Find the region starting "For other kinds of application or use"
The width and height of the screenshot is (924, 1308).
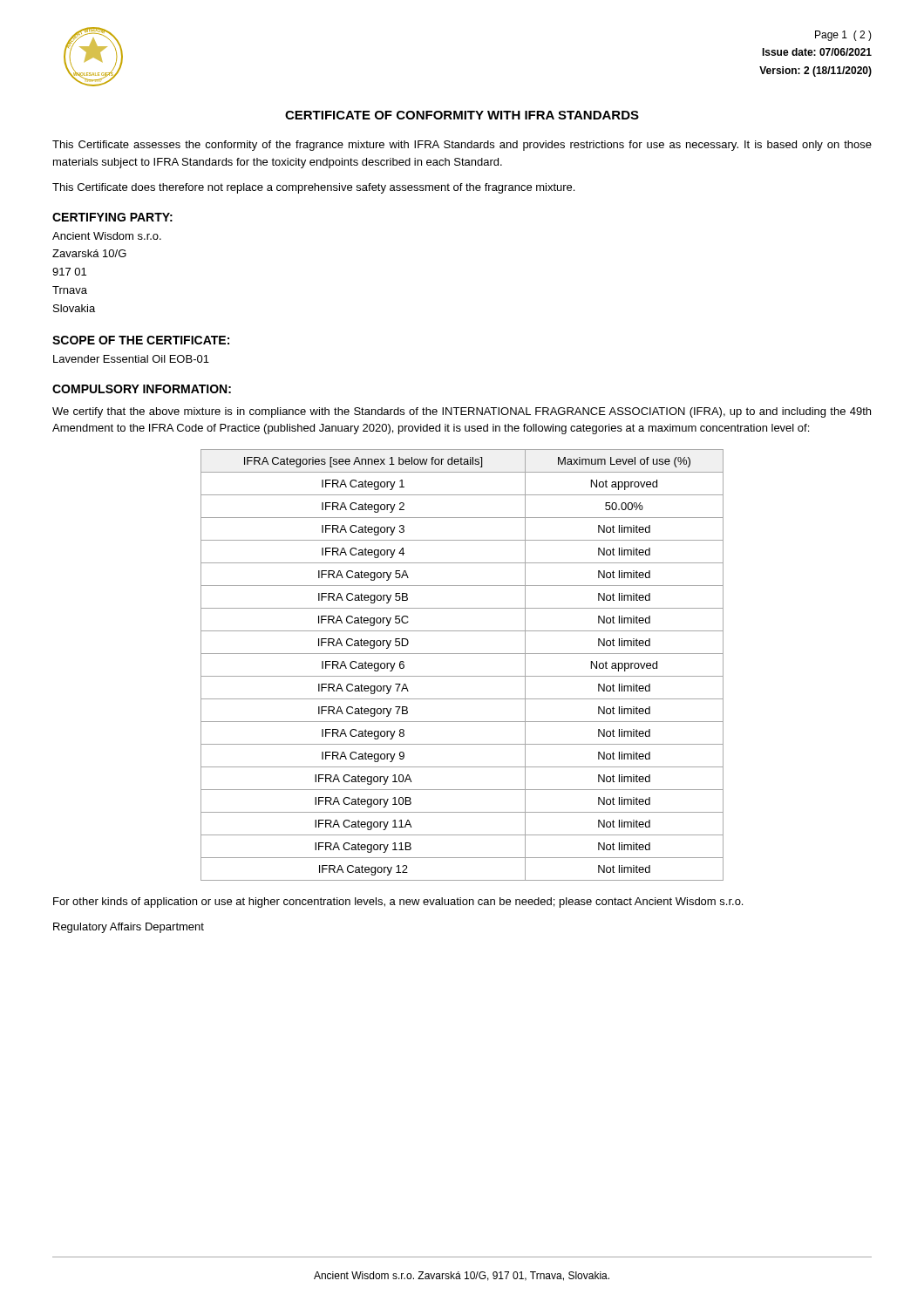[x=398, y=901]
